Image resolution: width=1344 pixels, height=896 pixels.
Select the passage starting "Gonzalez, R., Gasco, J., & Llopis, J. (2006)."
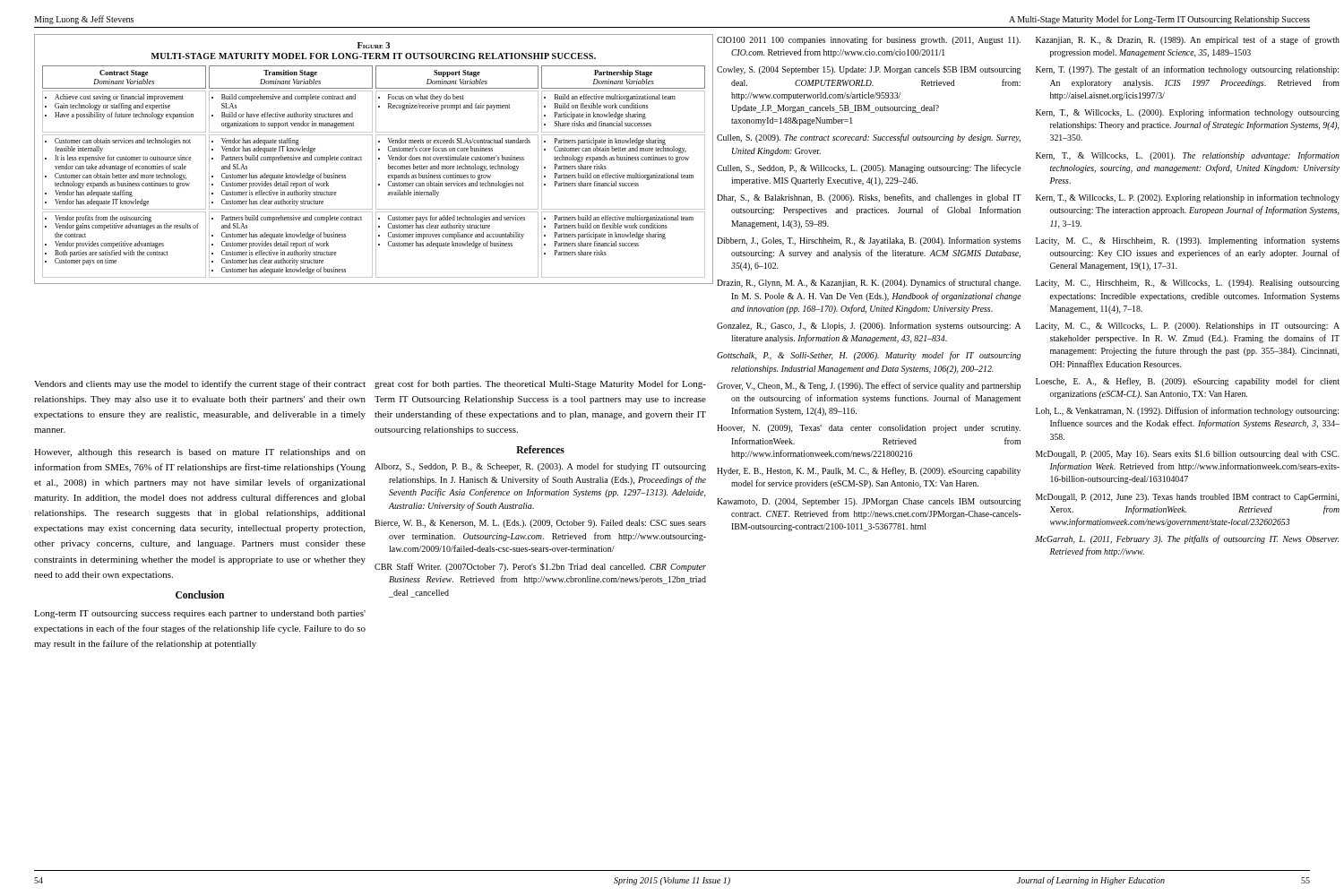coord(869,332)
